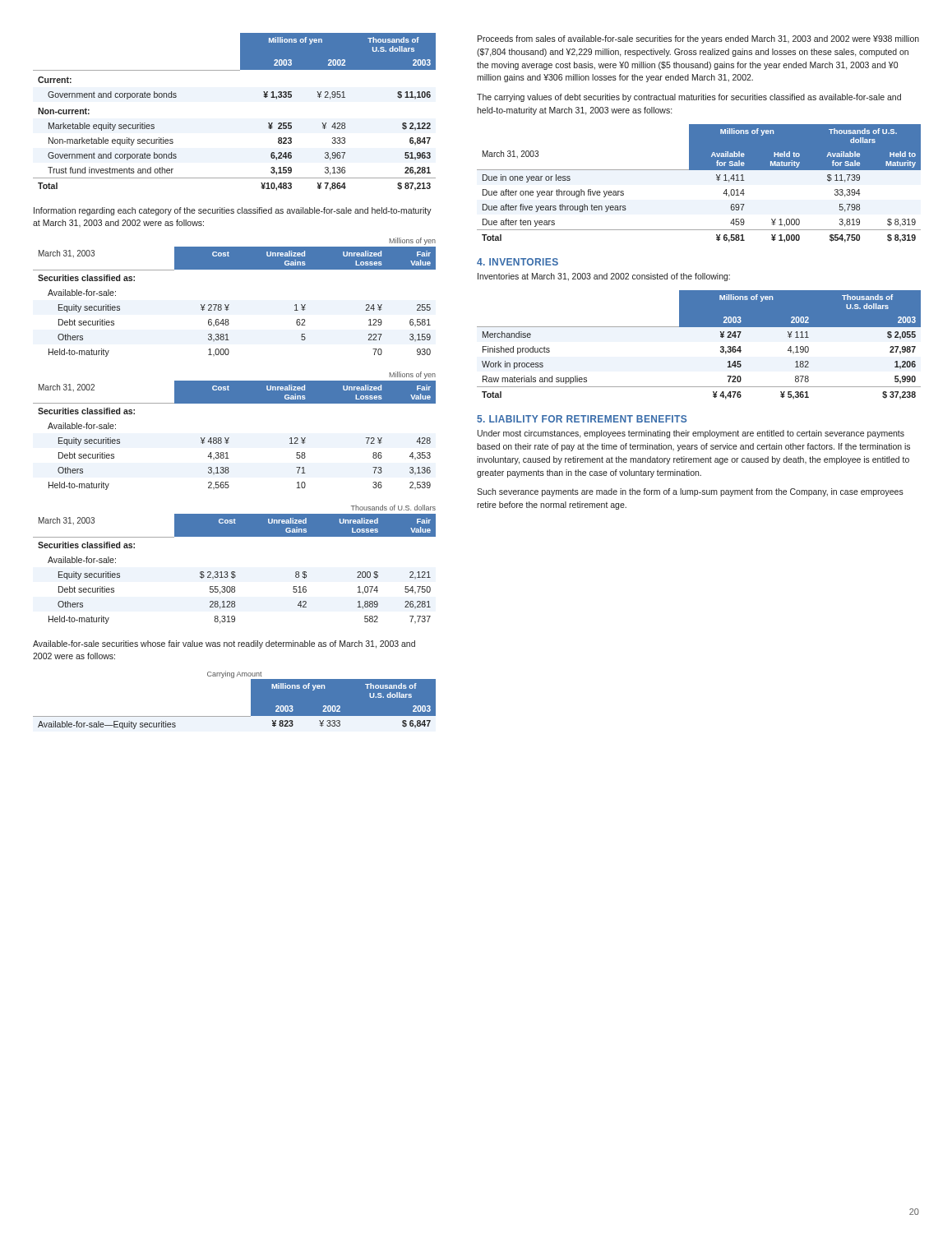Locate the text "4. INVENTORIES"
This screenshot has width=952, height=1233.
point(699,262)
